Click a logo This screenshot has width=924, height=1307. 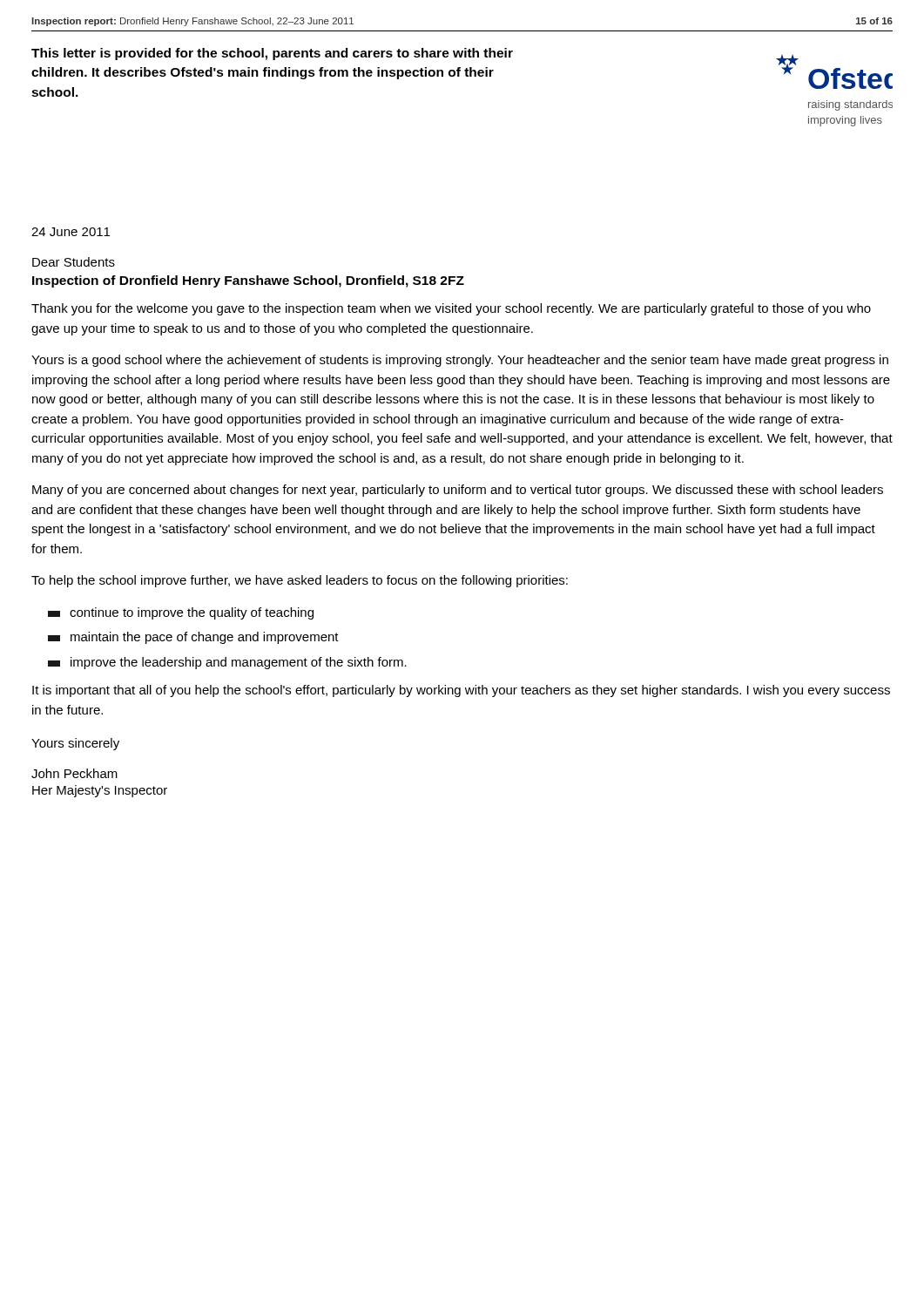[828, 100]
